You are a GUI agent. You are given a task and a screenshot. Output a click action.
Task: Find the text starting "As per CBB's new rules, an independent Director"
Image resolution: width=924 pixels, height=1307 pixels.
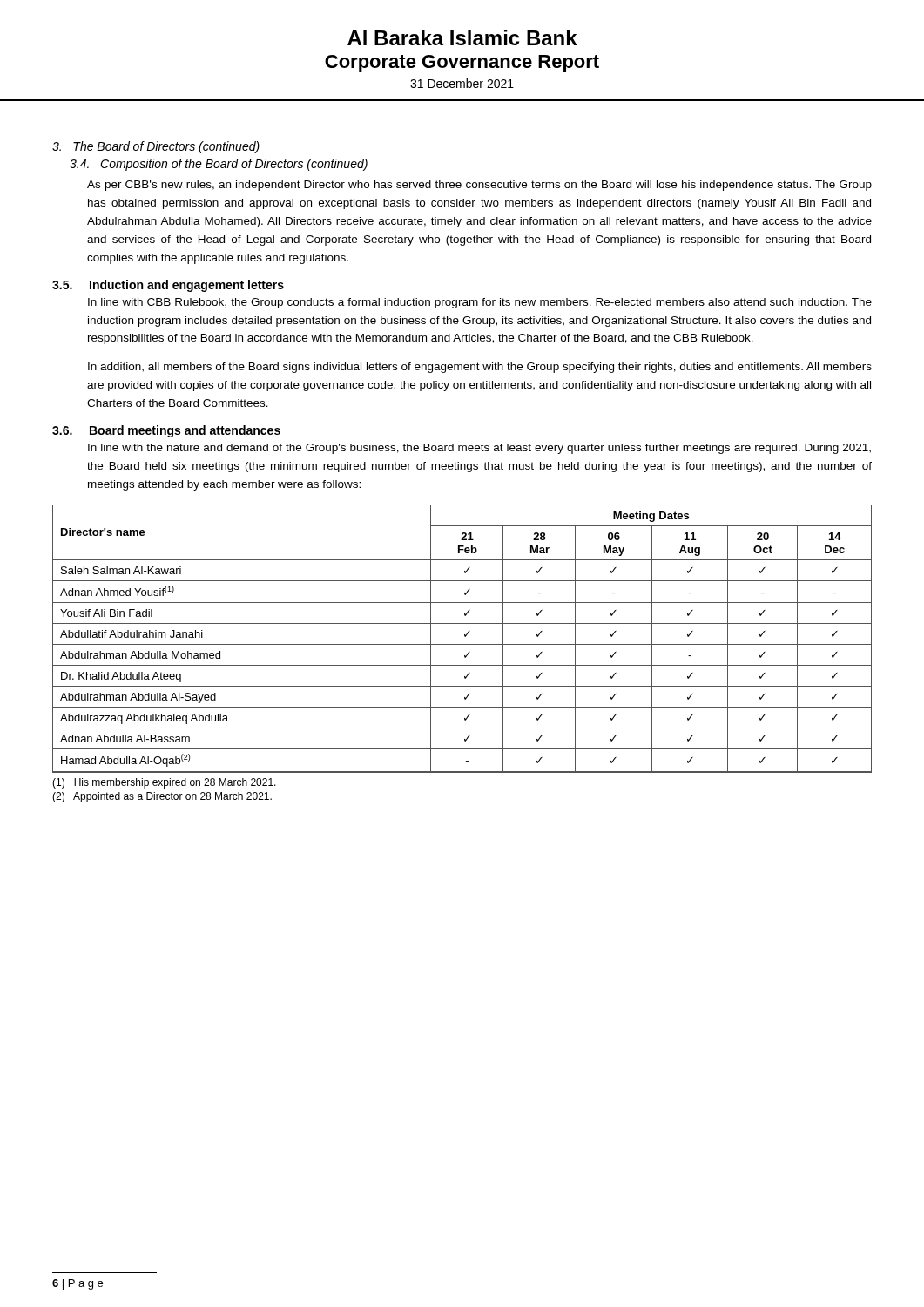point(479,221)
